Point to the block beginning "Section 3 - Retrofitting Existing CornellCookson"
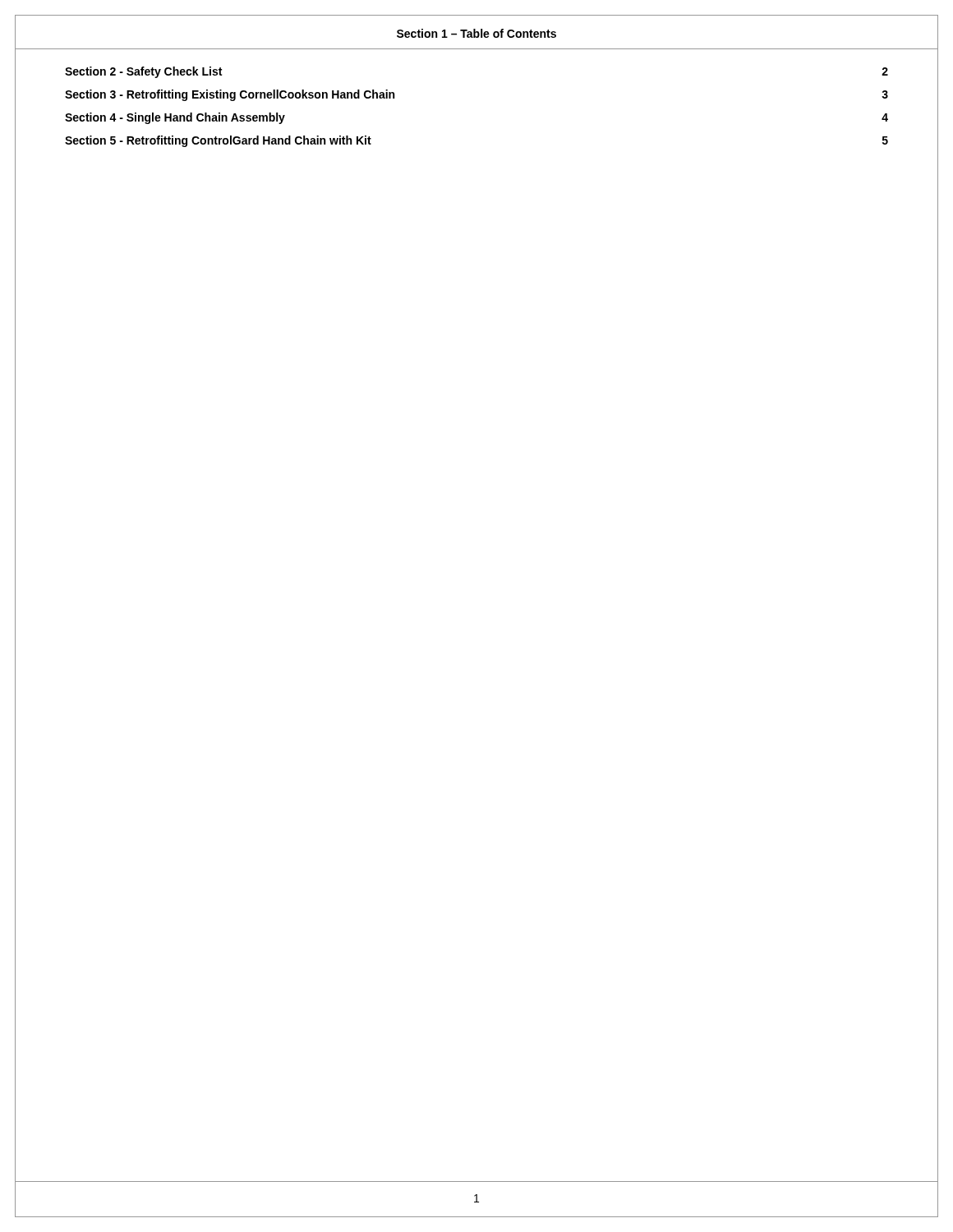The image size is (953, 1232). click(x=231, y=95)
